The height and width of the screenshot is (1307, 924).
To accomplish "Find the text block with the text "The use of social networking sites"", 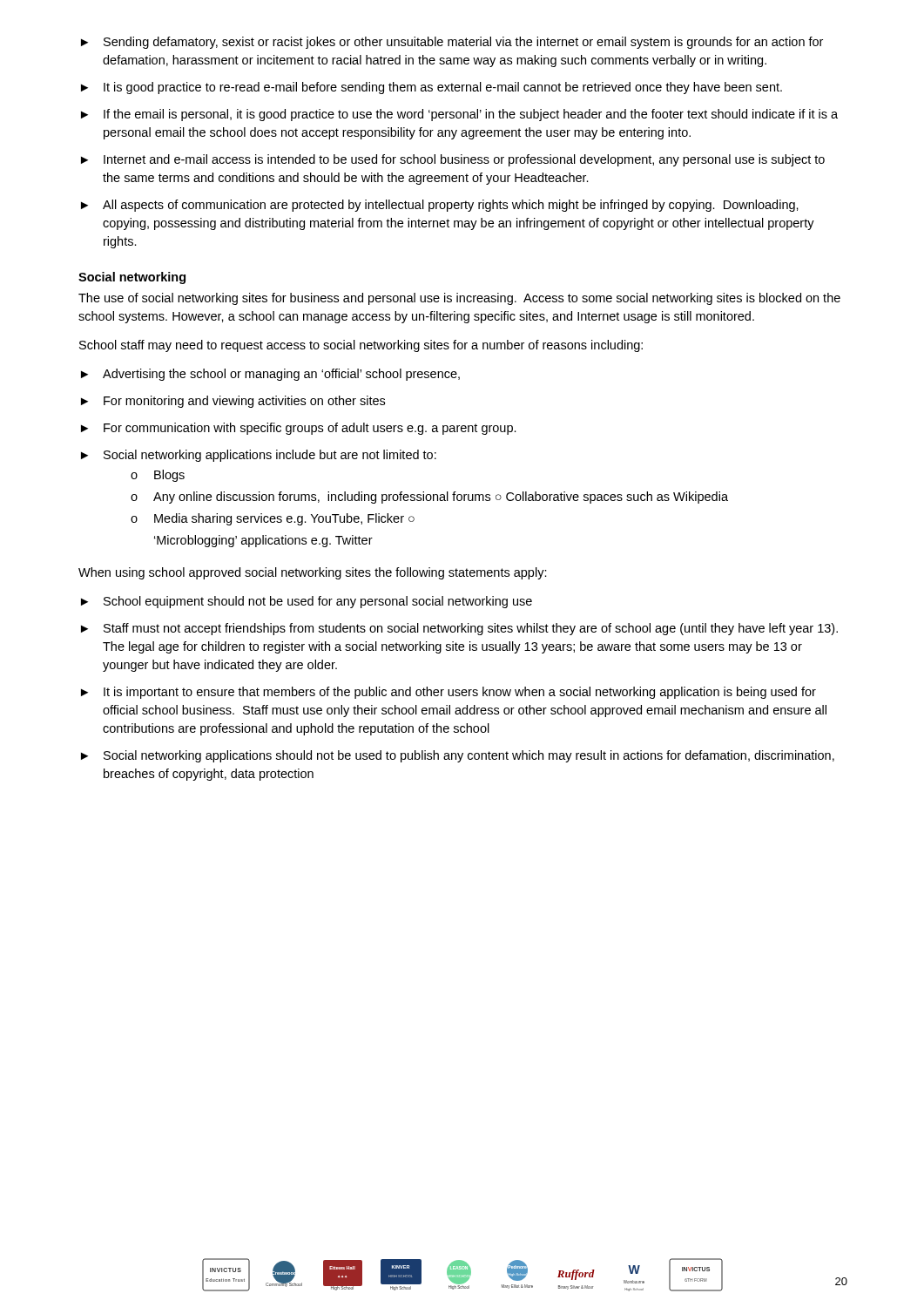I will [x=460, y=307].
